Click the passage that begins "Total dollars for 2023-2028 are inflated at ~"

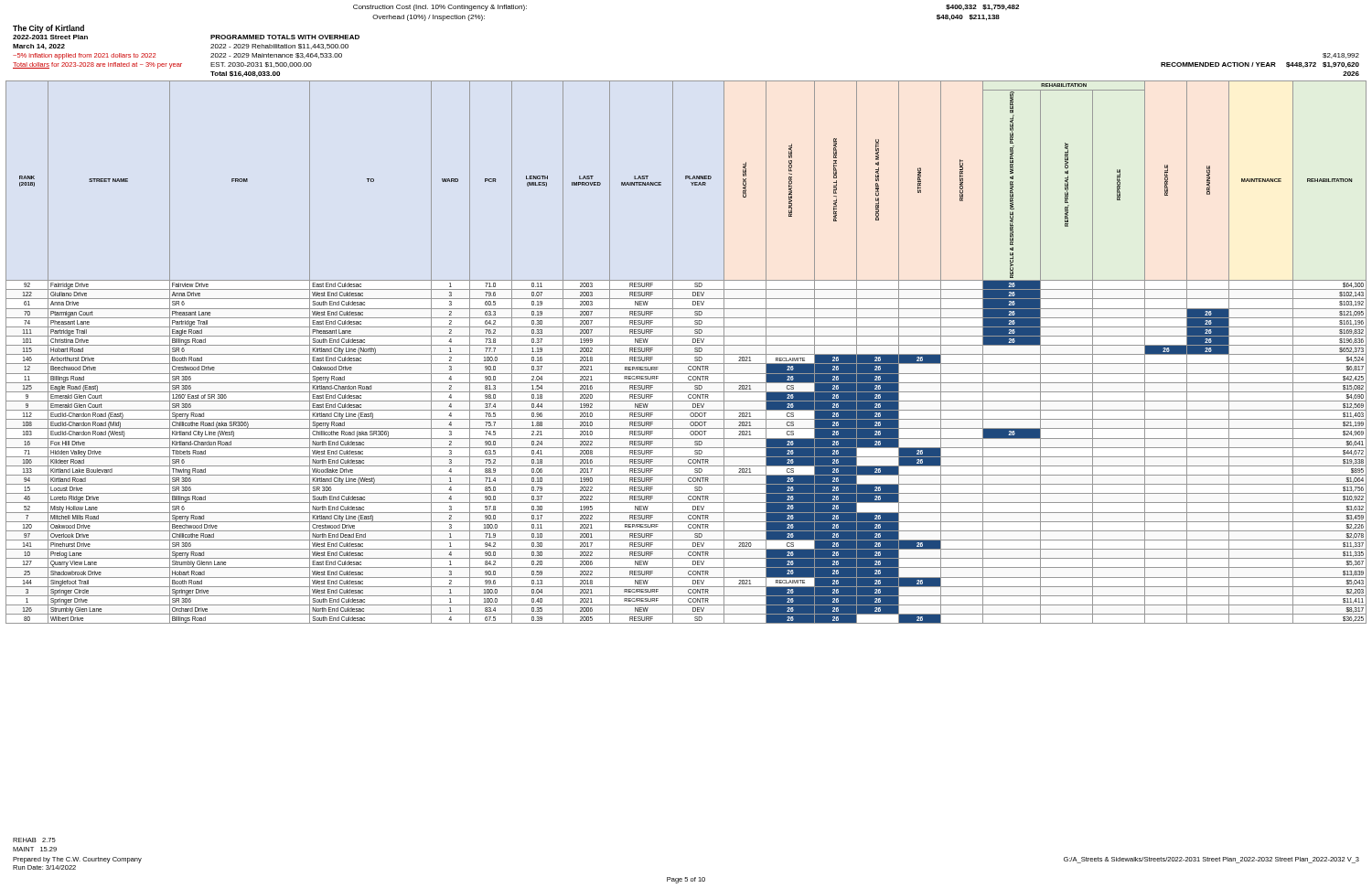(x=98, y=64)
